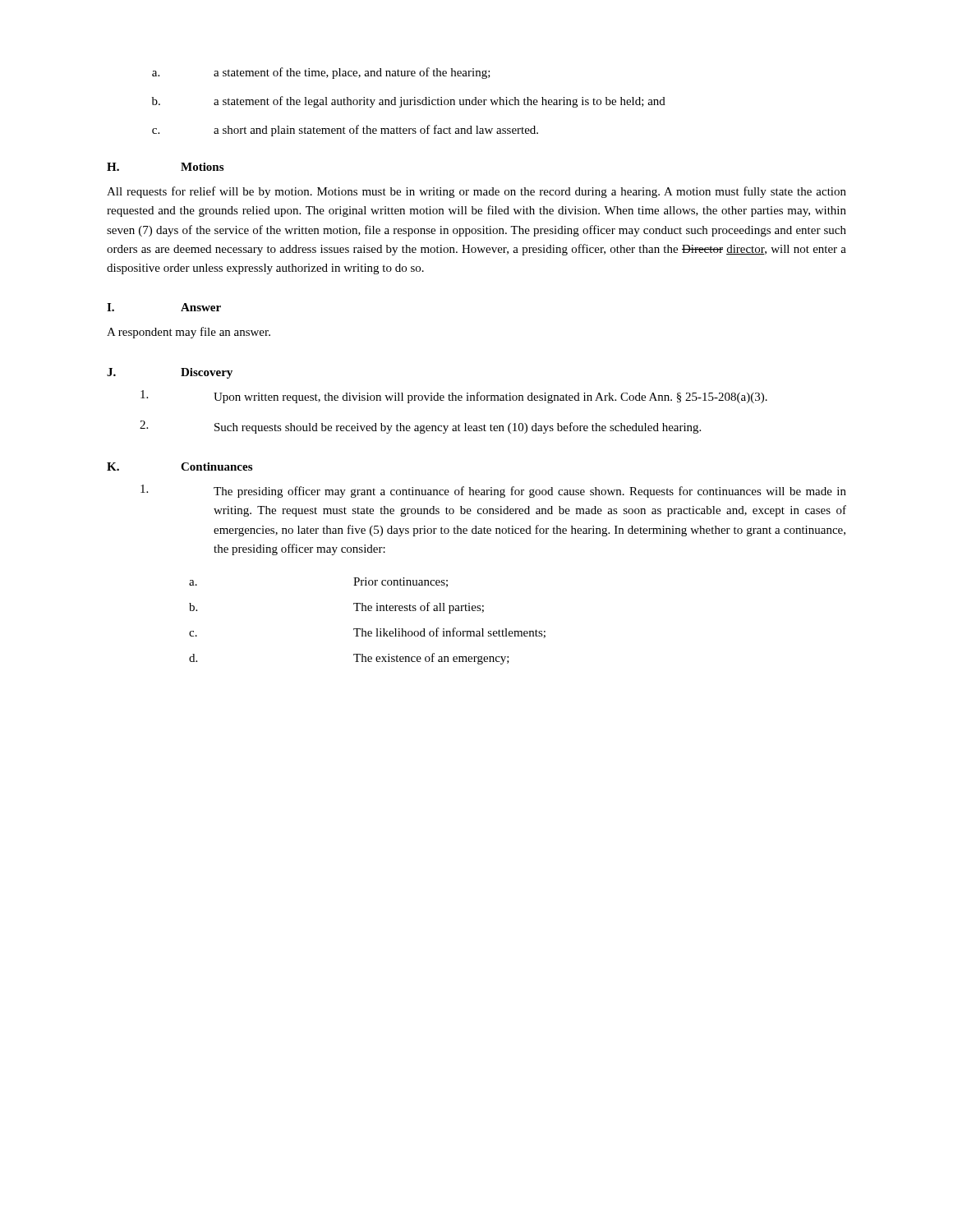This screenshot has width=953, height=1232.
Task: Locate the list item that reads "2. Such requests should be received by"
Action: tap(476, 427)
